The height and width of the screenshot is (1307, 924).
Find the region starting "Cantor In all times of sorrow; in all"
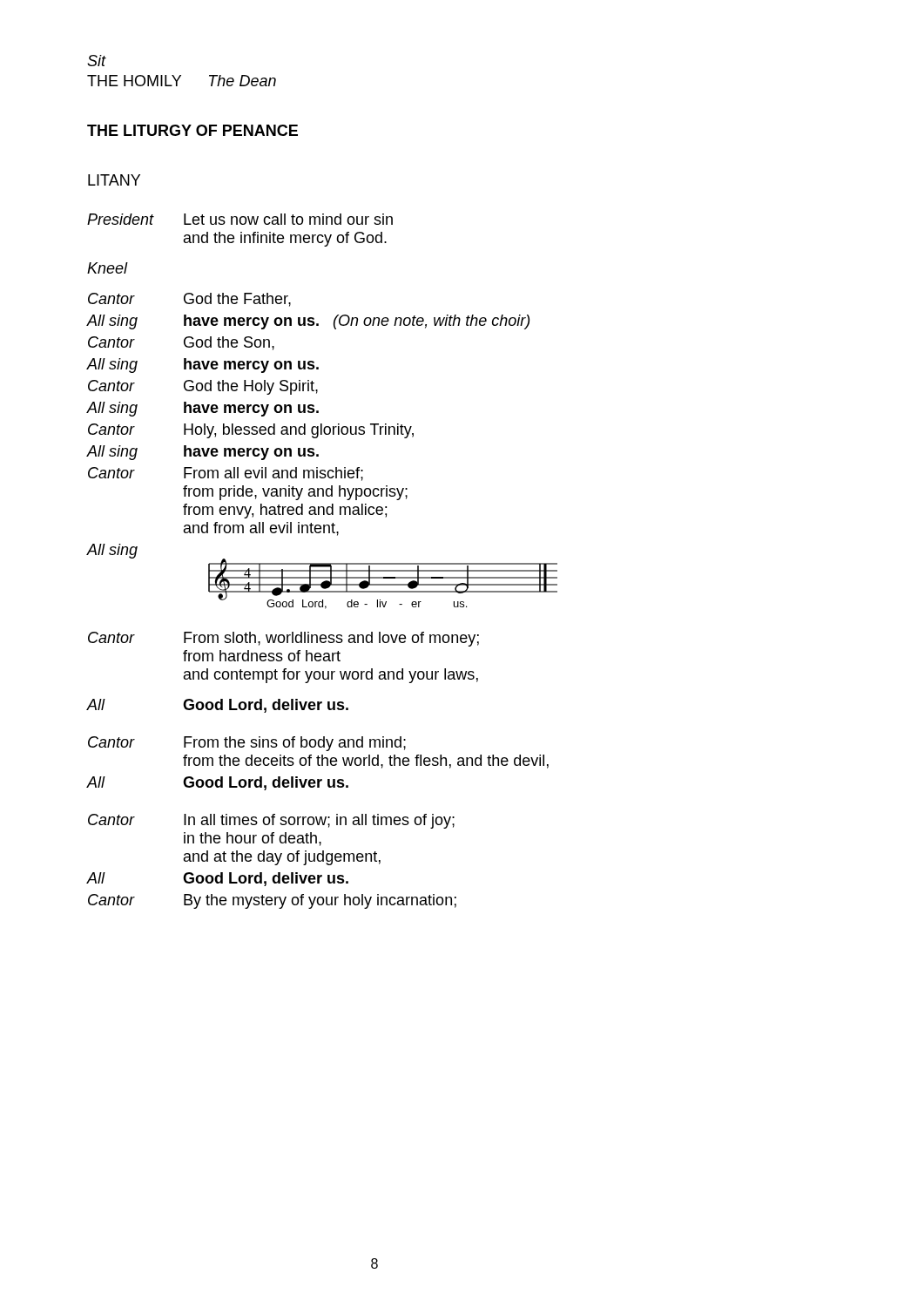271,821
